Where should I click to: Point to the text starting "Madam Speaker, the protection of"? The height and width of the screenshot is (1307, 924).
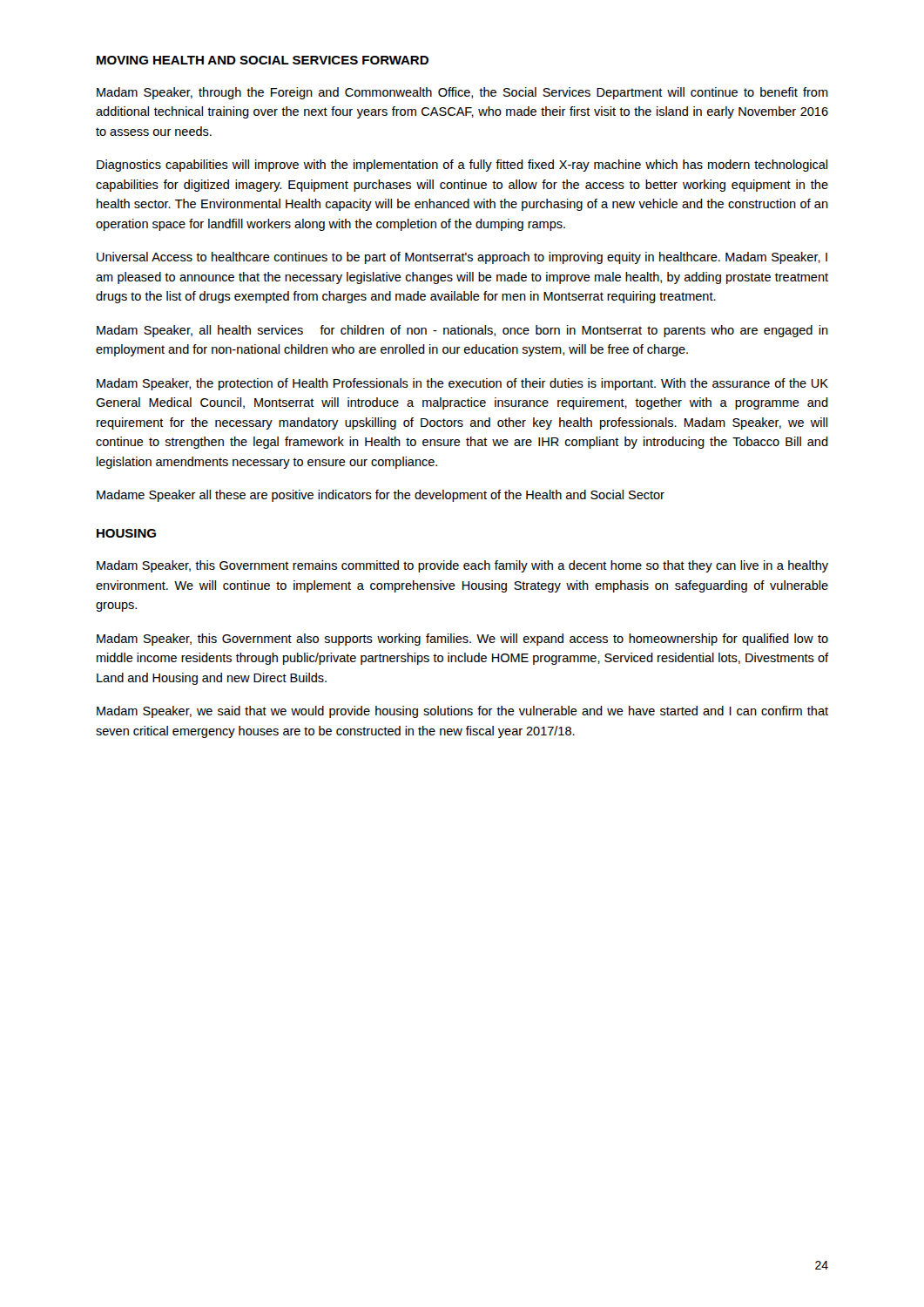point(462,422)
